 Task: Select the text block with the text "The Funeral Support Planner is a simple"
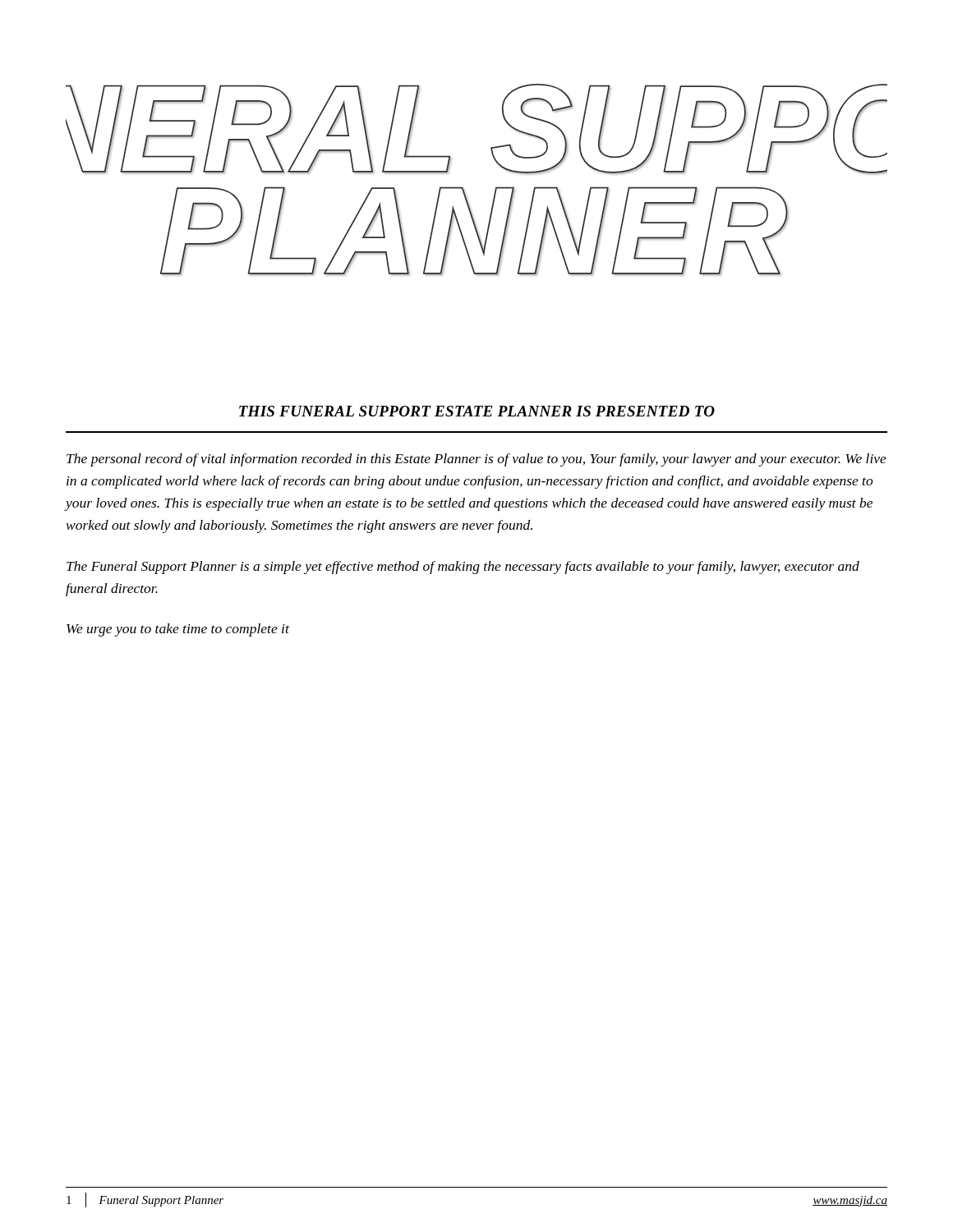coord(476,577)
